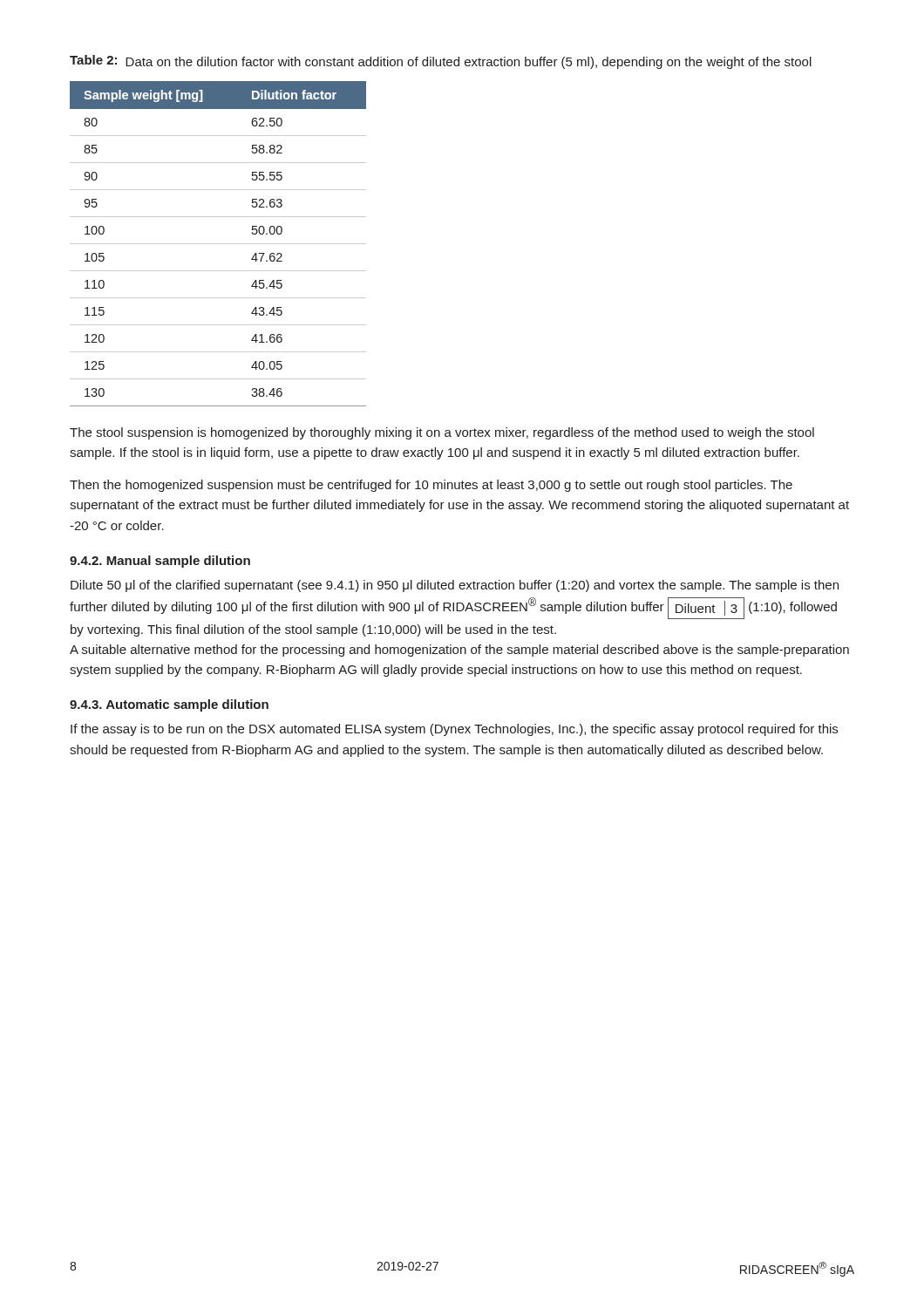Point to the block starting "Then the homogenized suspension"
924x1308 pixels.
tap(459, 505)
